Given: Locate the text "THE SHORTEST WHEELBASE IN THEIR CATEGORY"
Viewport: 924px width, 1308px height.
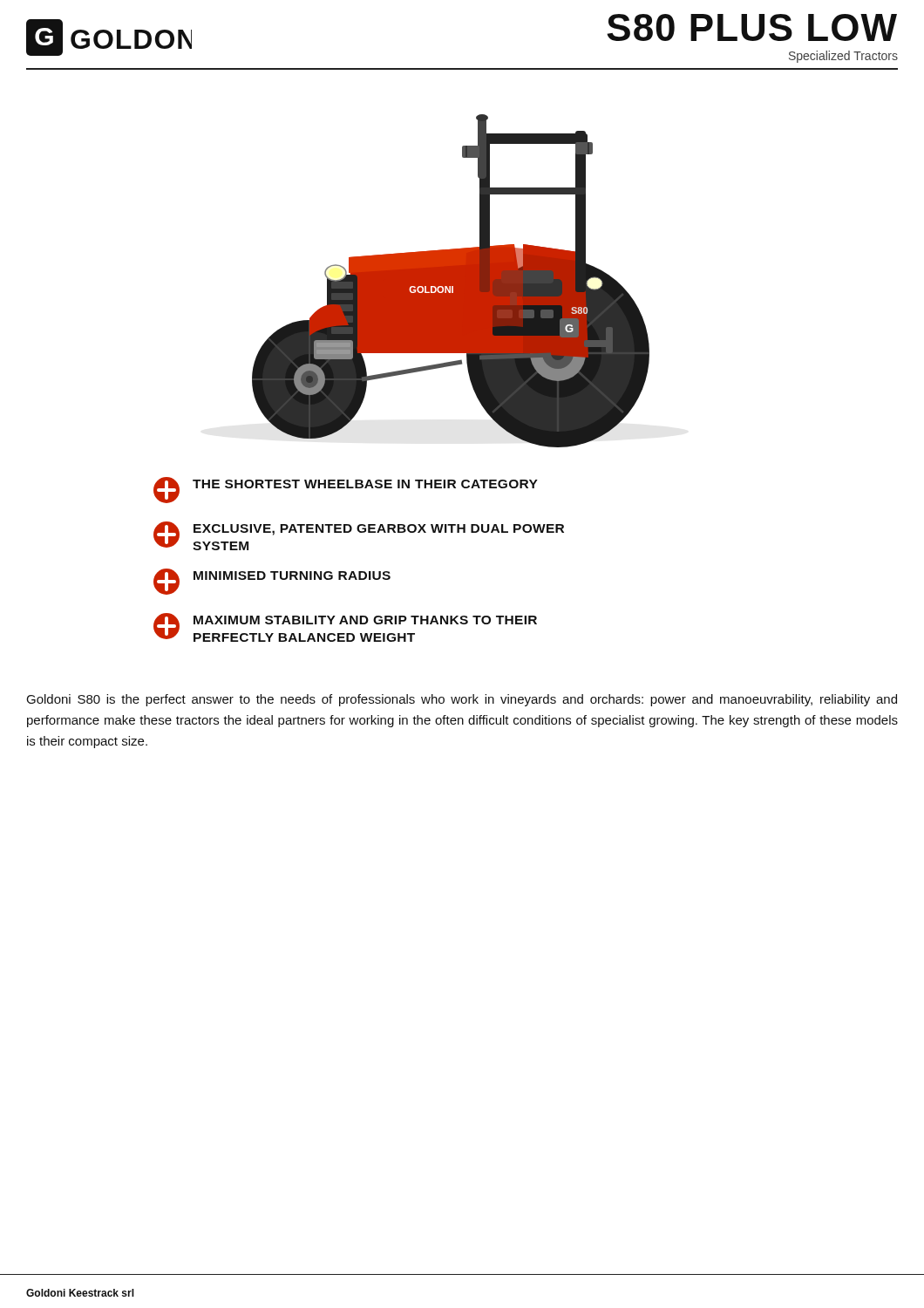Looking at the screenshot, I should pyautogui.click(x=345, y=491).
